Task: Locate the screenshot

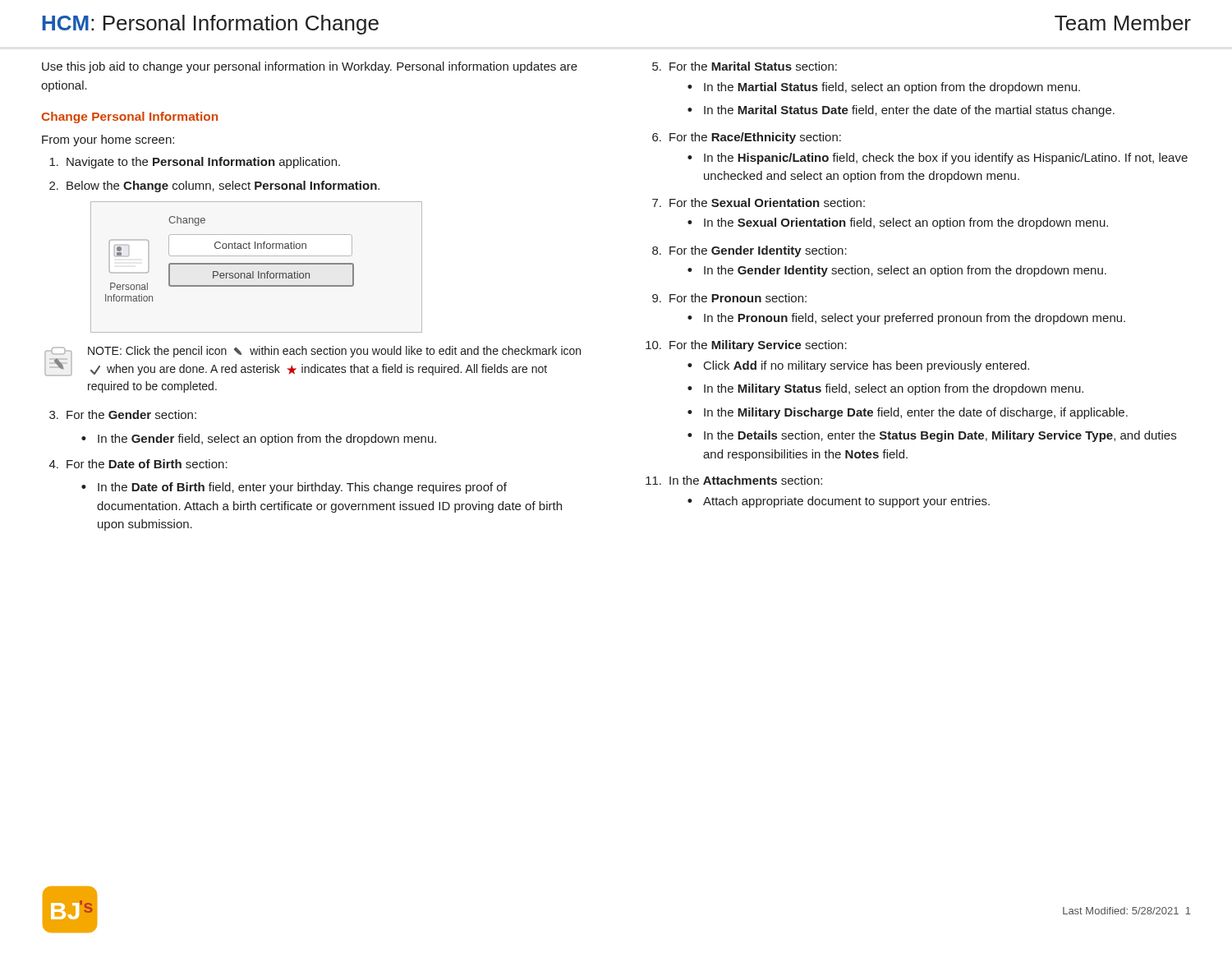Action: pos(329,267)
